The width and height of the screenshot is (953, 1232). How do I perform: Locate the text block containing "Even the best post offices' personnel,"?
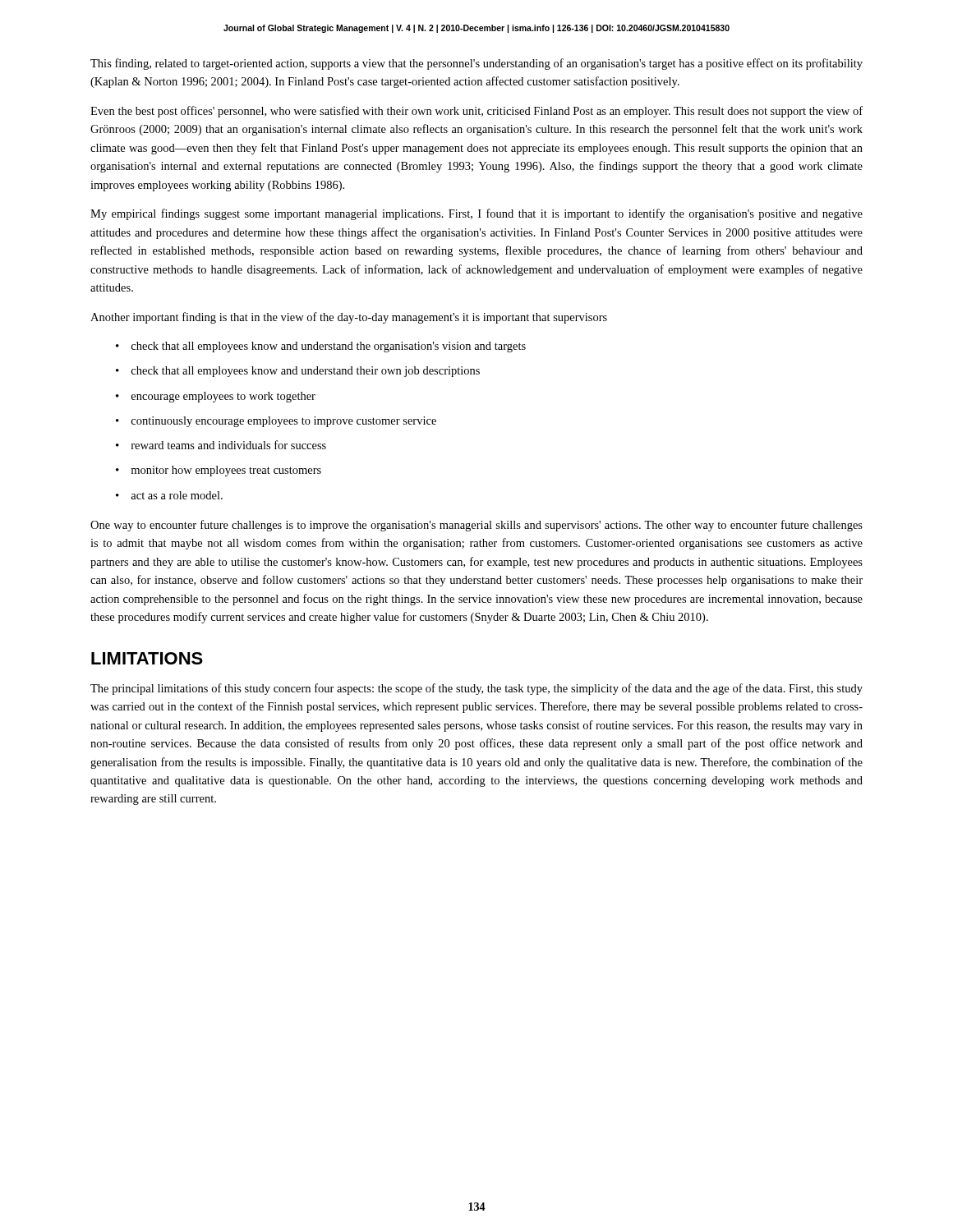(476, 148)
